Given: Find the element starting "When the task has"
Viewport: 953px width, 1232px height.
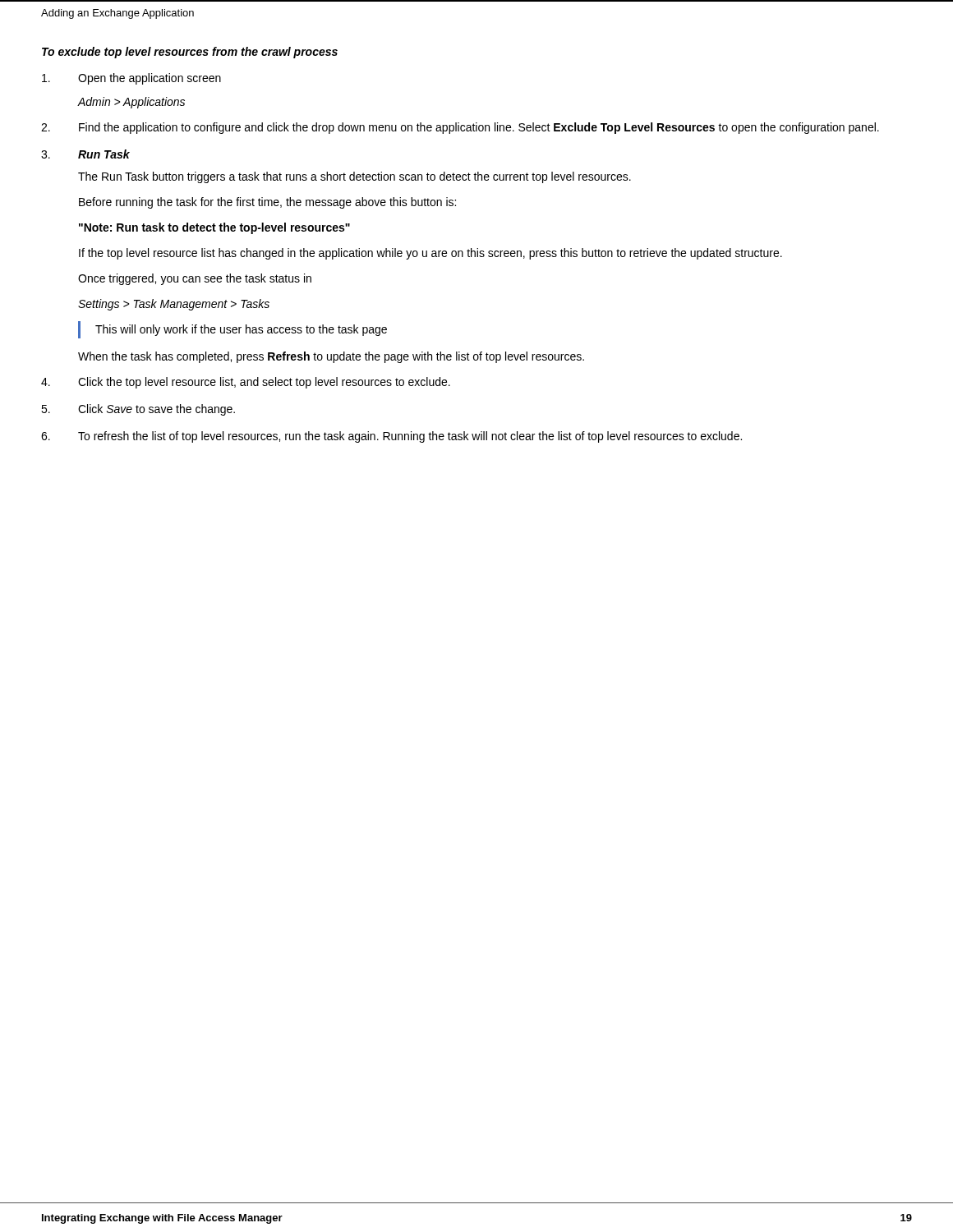Looking at the screenshot, I should click(x=332, y=356).
